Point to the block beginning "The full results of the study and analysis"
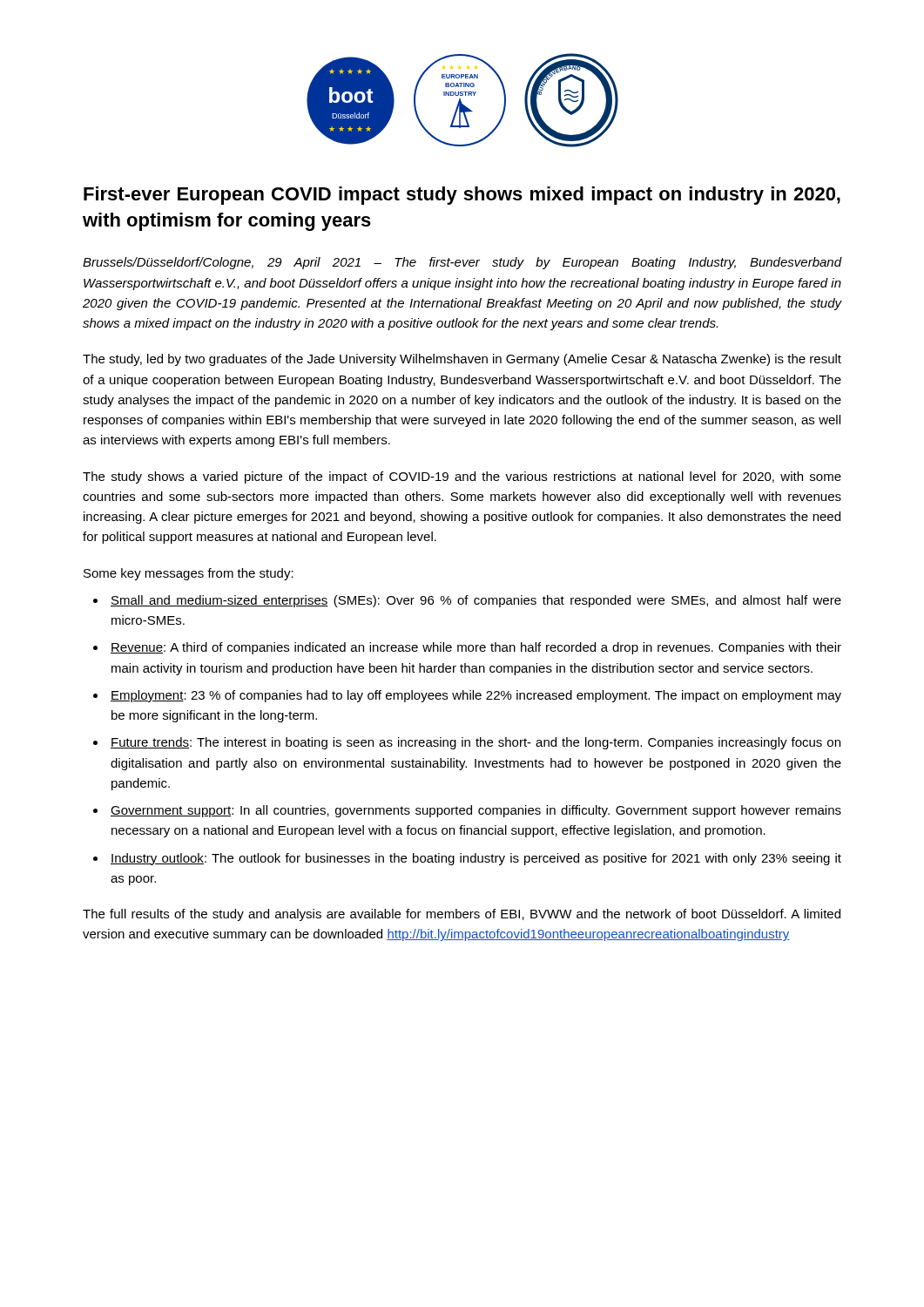The image size is (924, 1307). point(462,924)
